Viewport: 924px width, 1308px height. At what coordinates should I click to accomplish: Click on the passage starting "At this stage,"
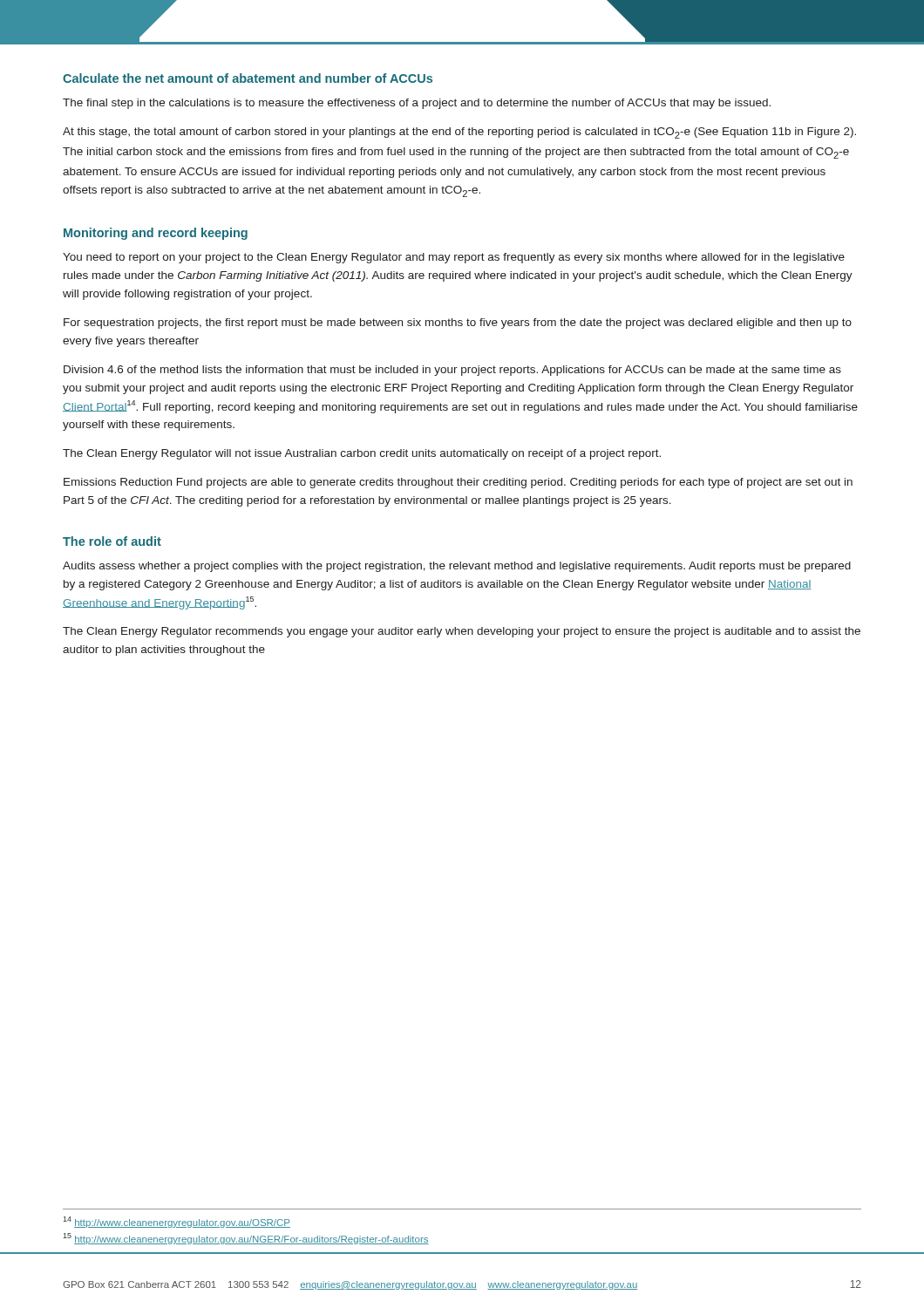click(x=460, y=162)
